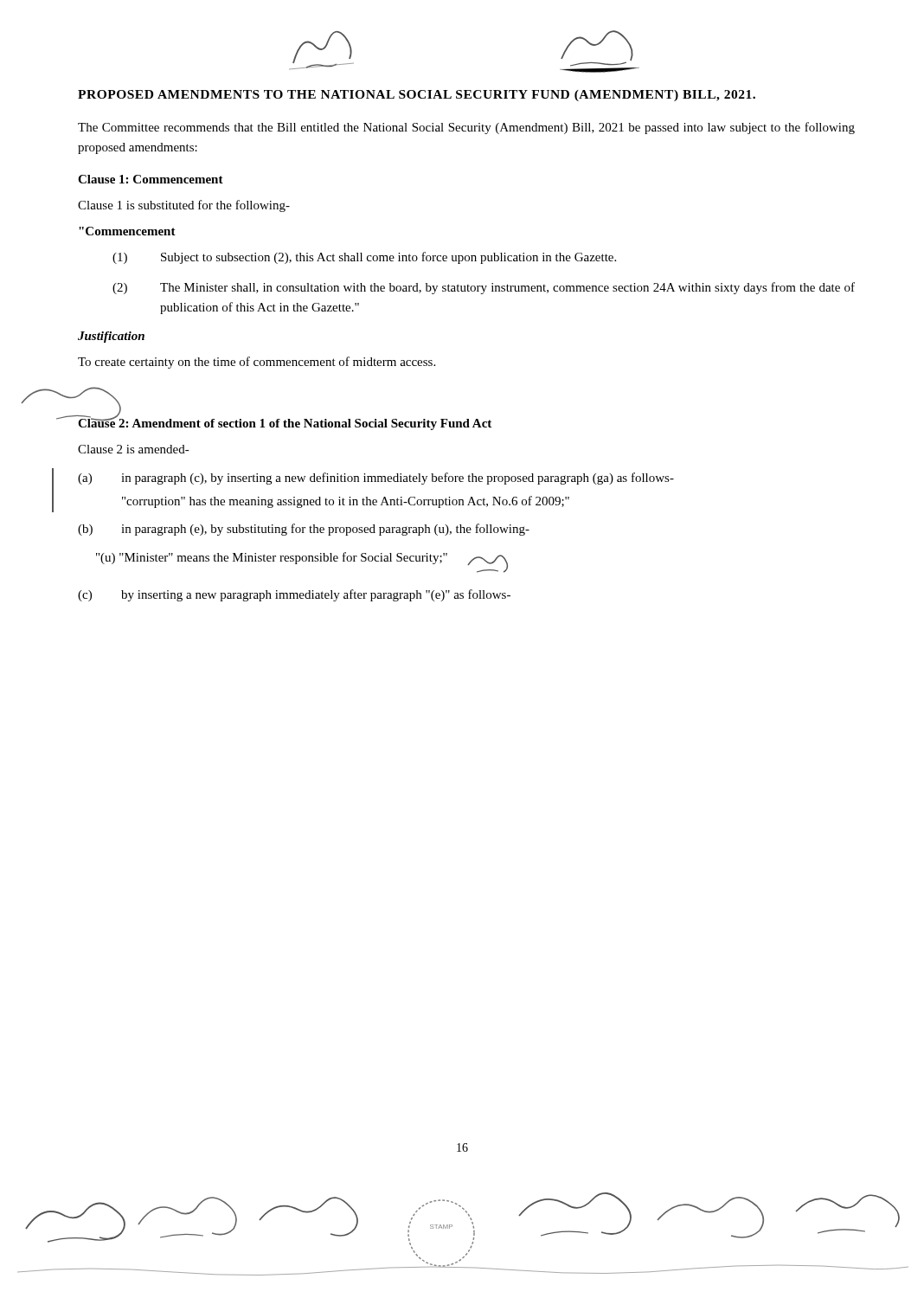924x1298 pixels.
Task: Click where it says "Clause 1: Commencement"
Action: 150,179
